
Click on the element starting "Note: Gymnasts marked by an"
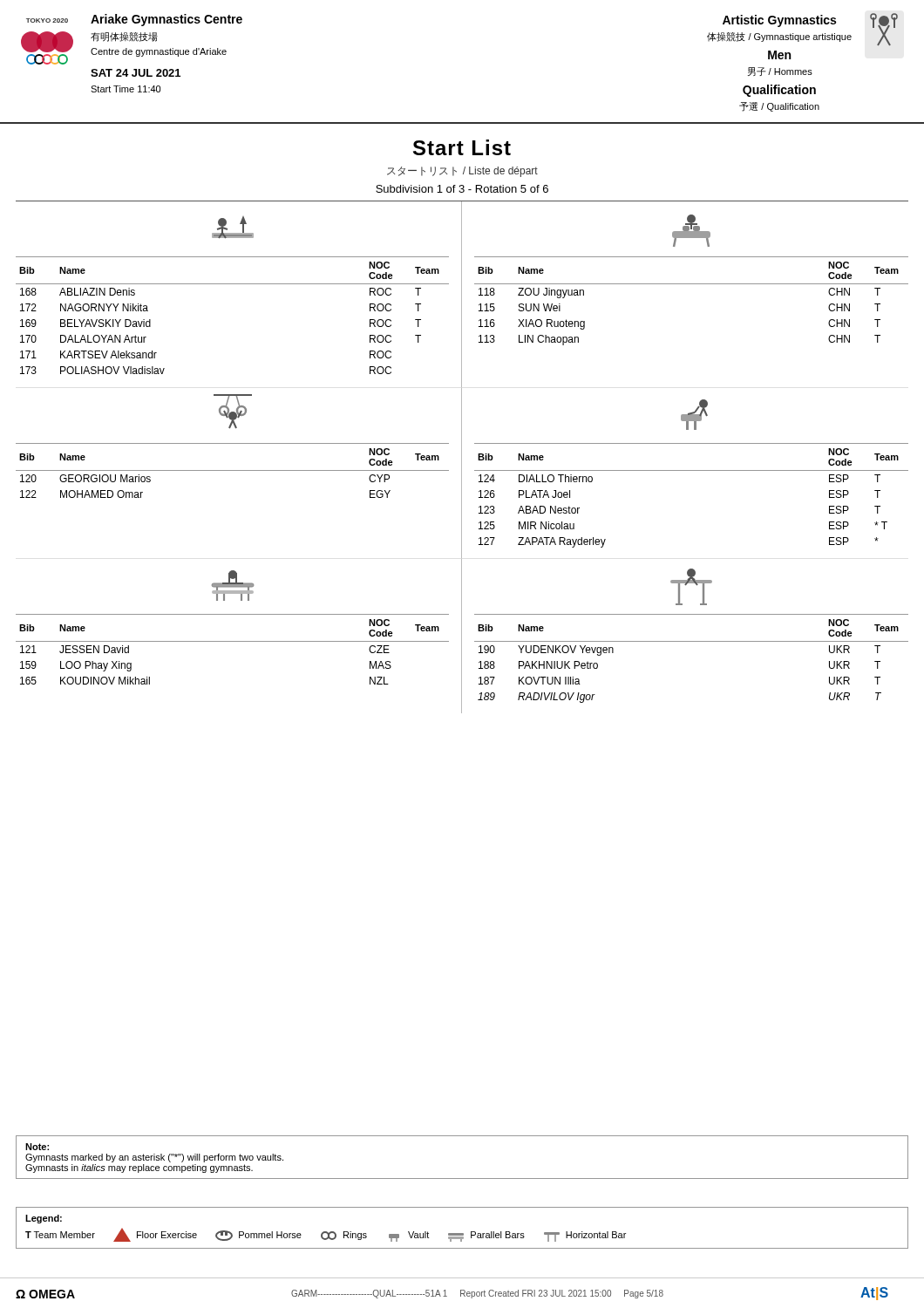[155, 1157]
